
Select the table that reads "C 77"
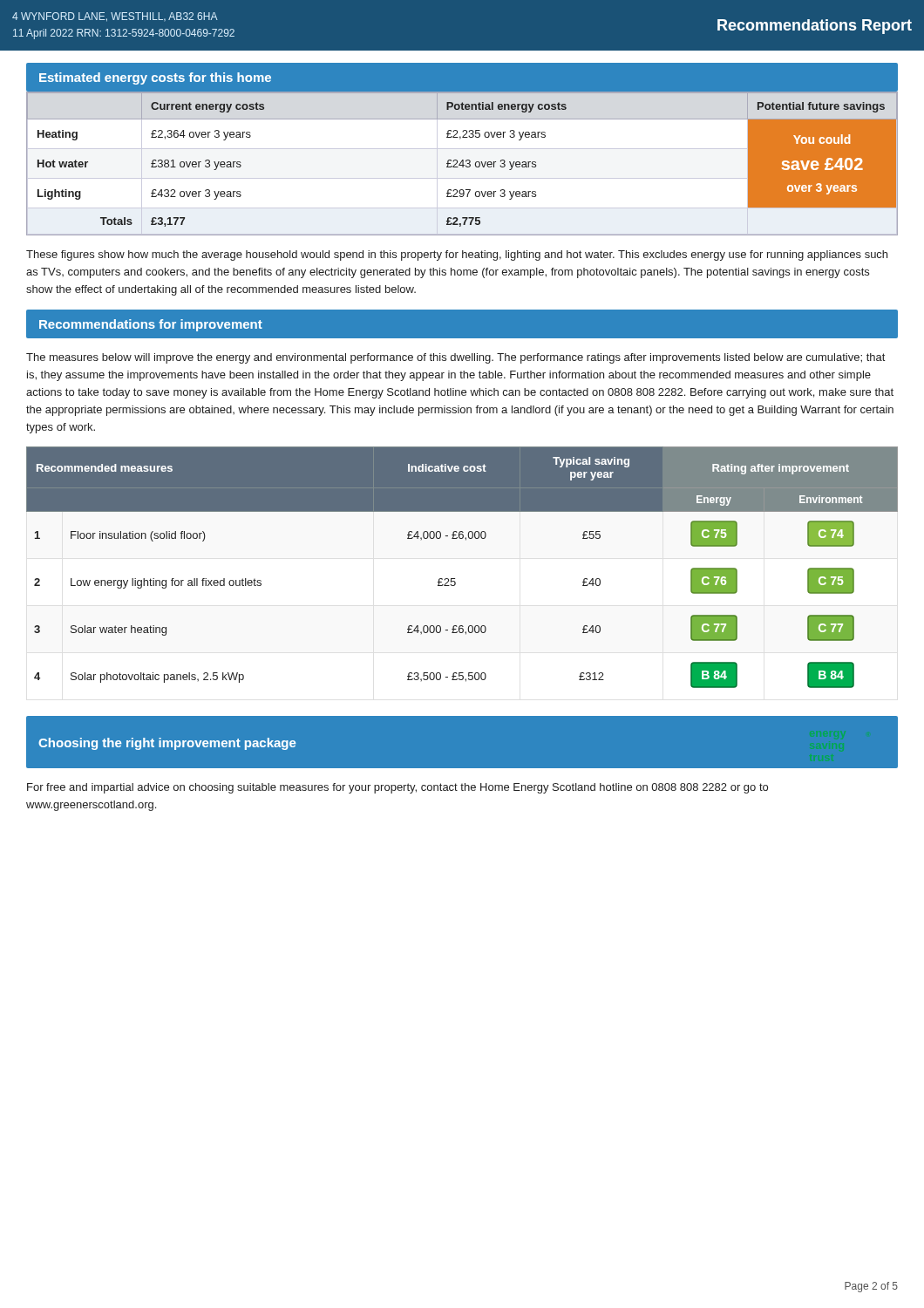(462, 574)
